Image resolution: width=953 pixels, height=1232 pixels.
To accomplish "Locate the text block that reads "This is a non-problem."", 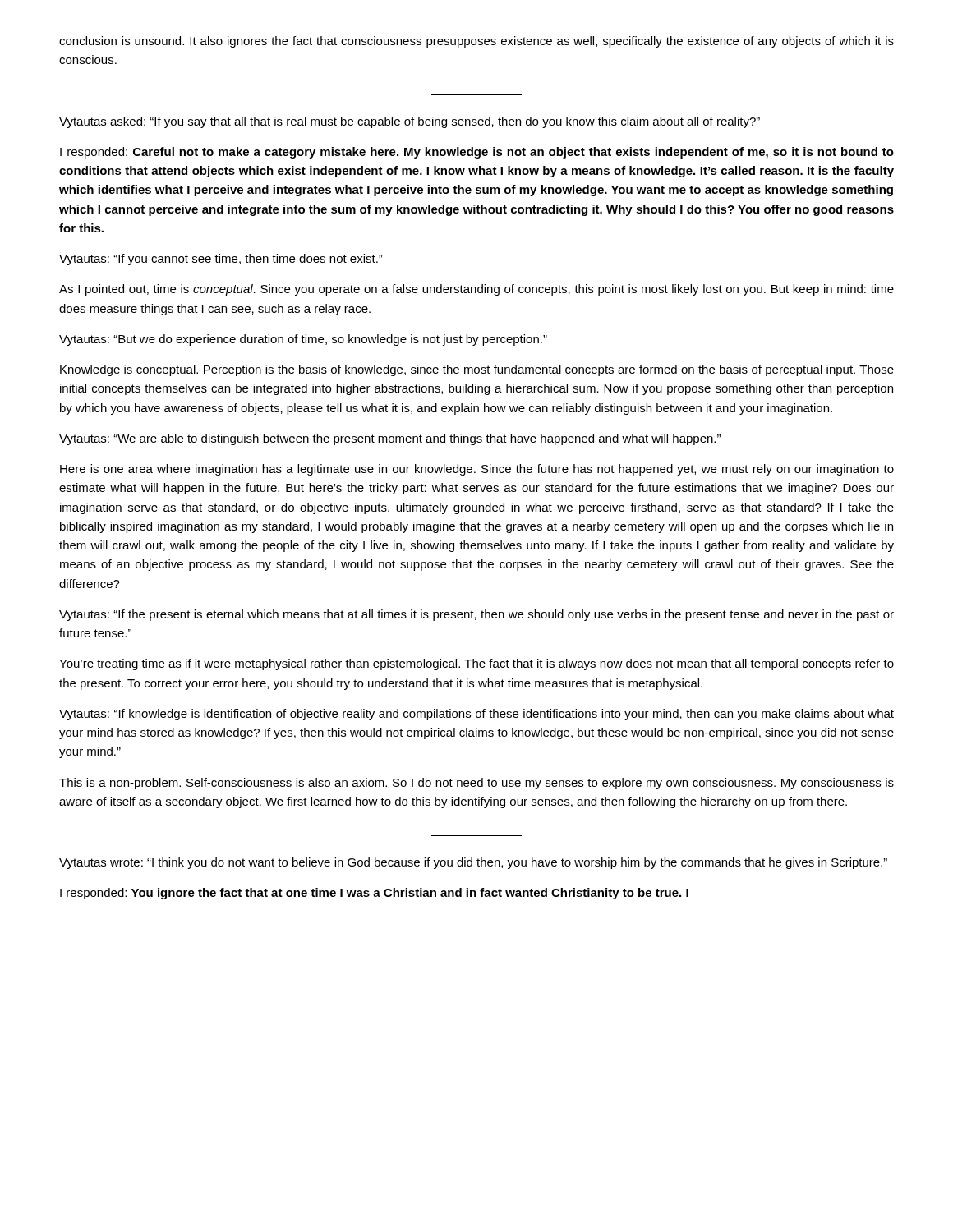I will [x=476, y=791].
